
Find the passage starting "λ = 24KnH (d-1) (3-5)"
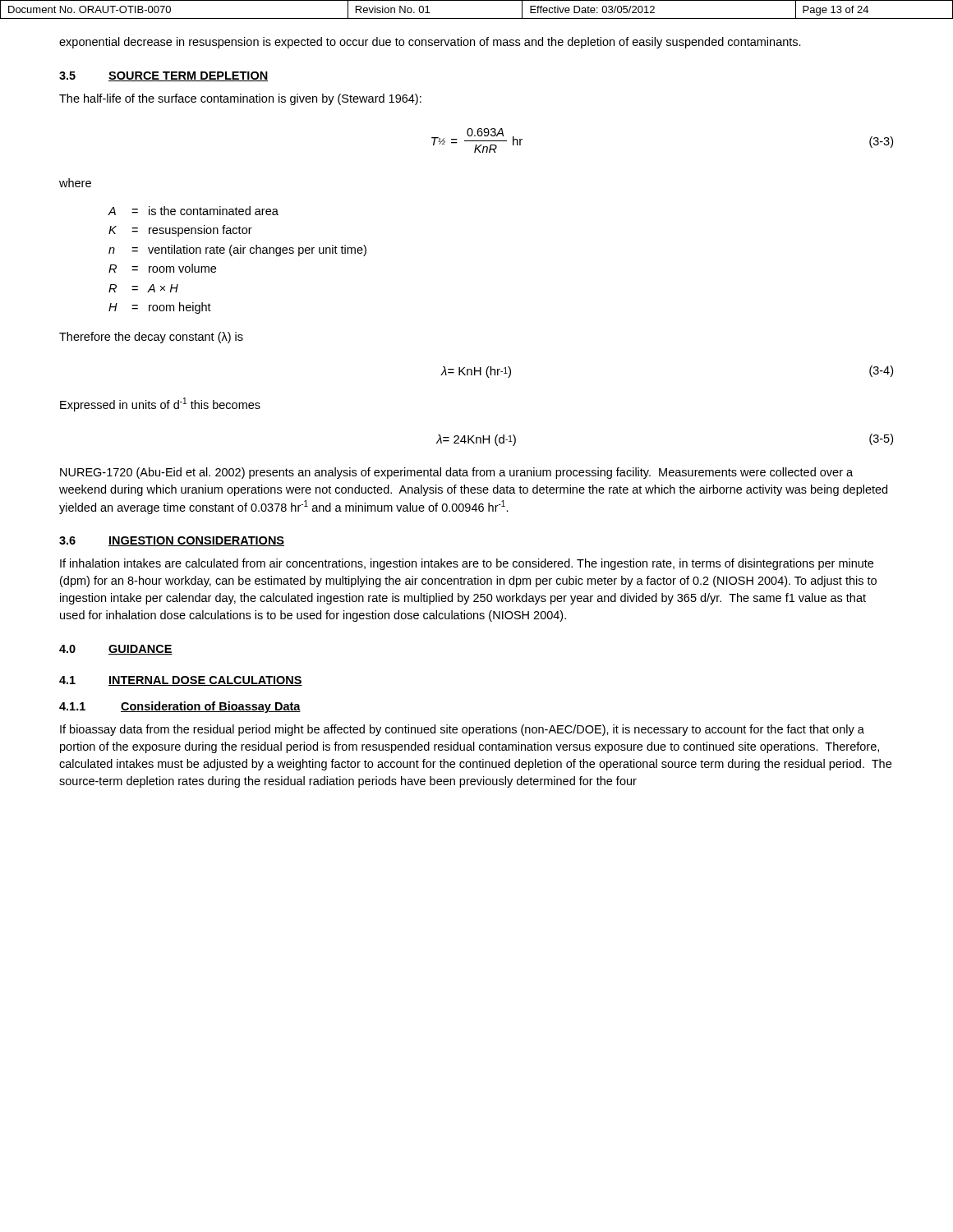477,440
